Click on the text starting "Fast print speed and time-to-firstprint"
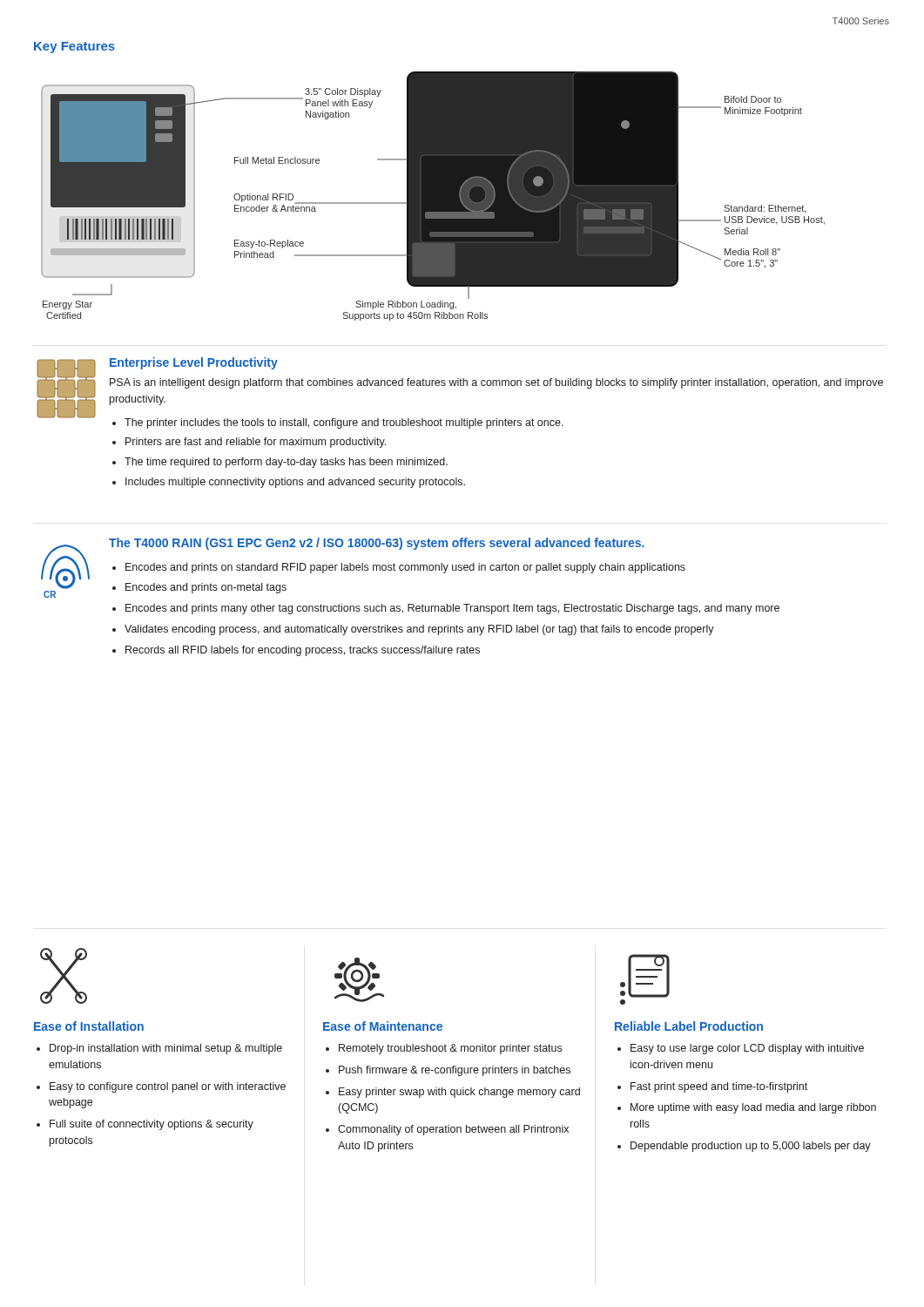The height and width of the screenshot is (1307, 924). pos(719,1086)
